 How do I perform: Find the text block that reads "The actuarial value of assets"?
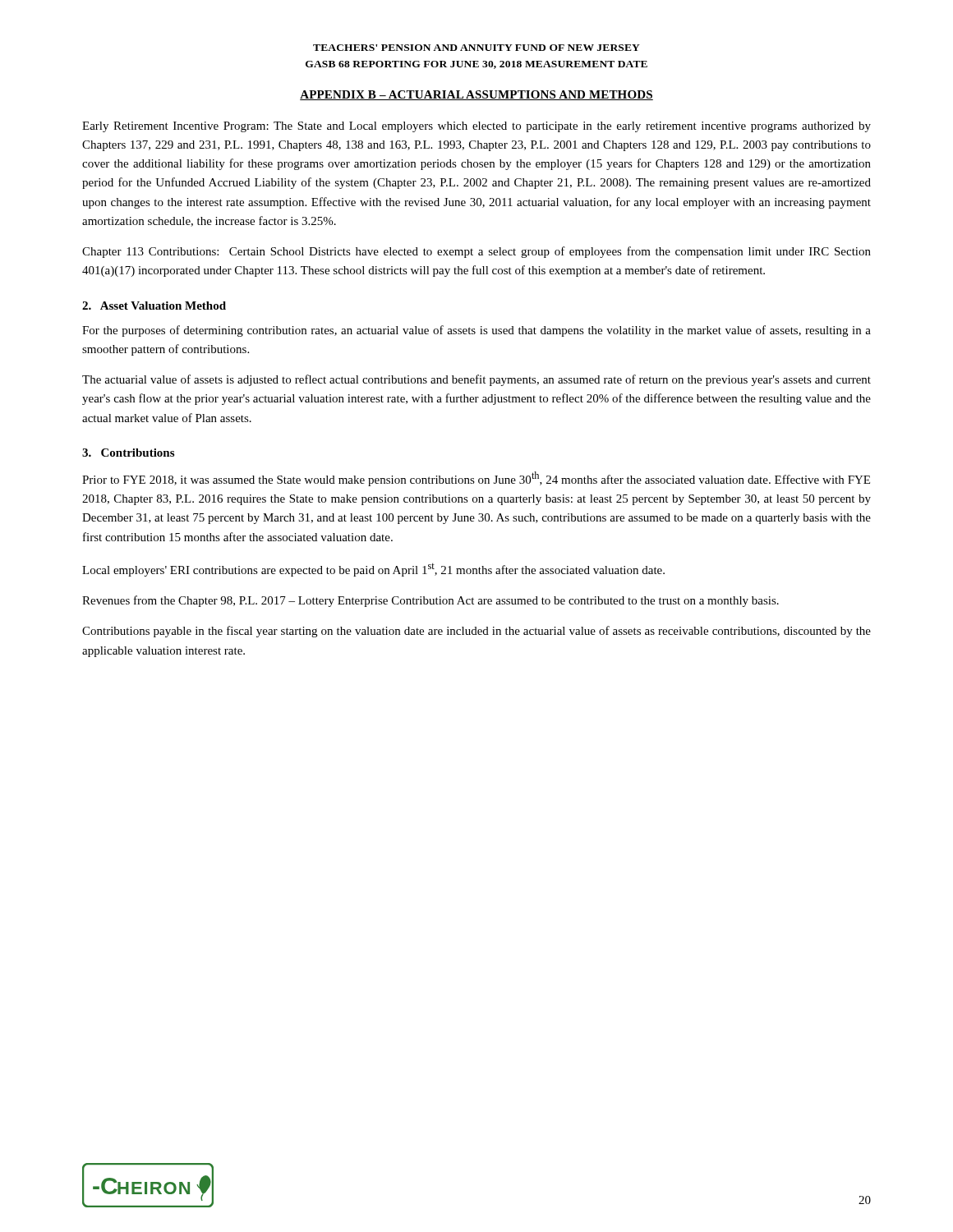coord(476,399)
